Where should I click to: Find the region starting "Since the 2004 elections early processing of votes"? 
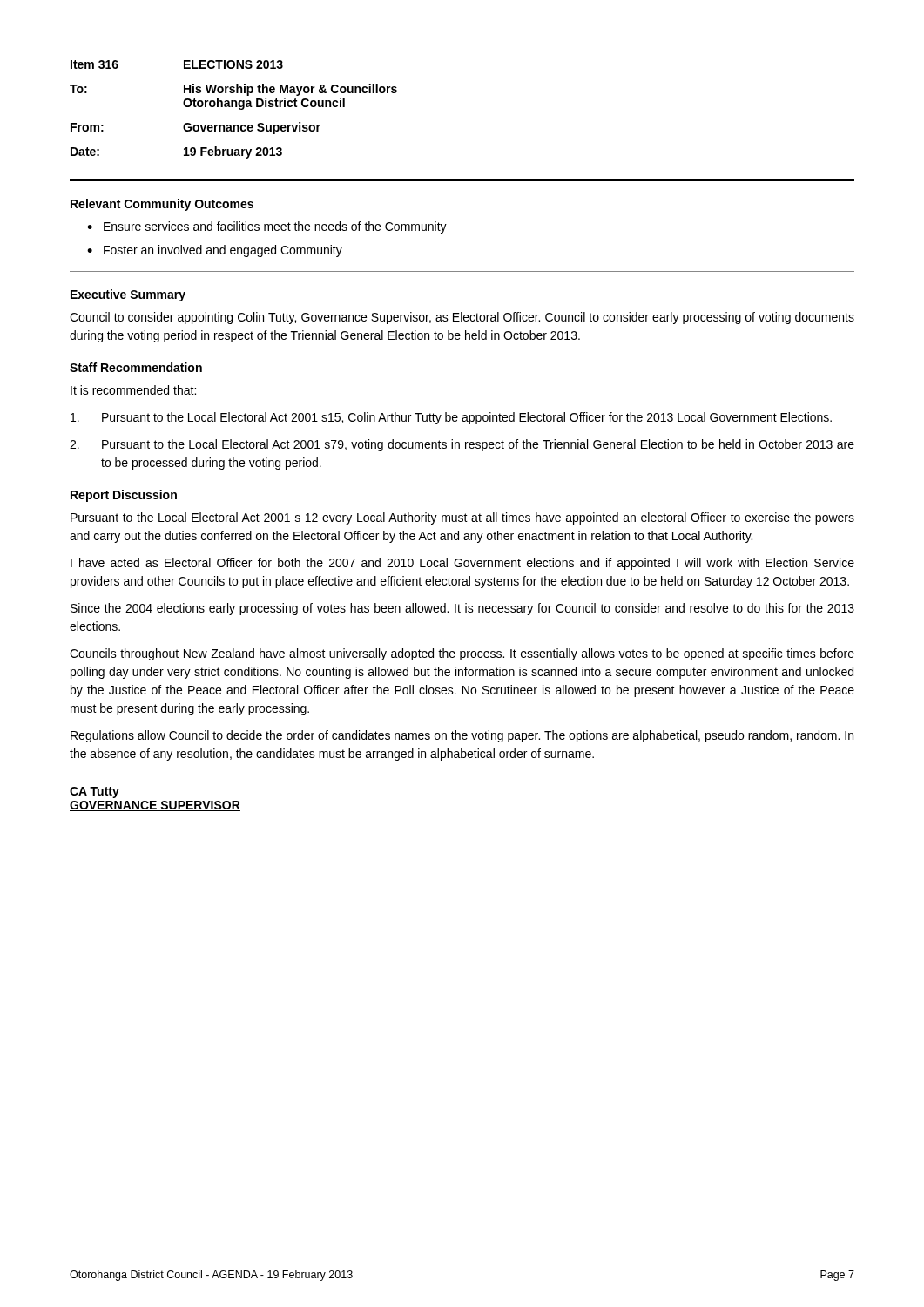(462, 617)
